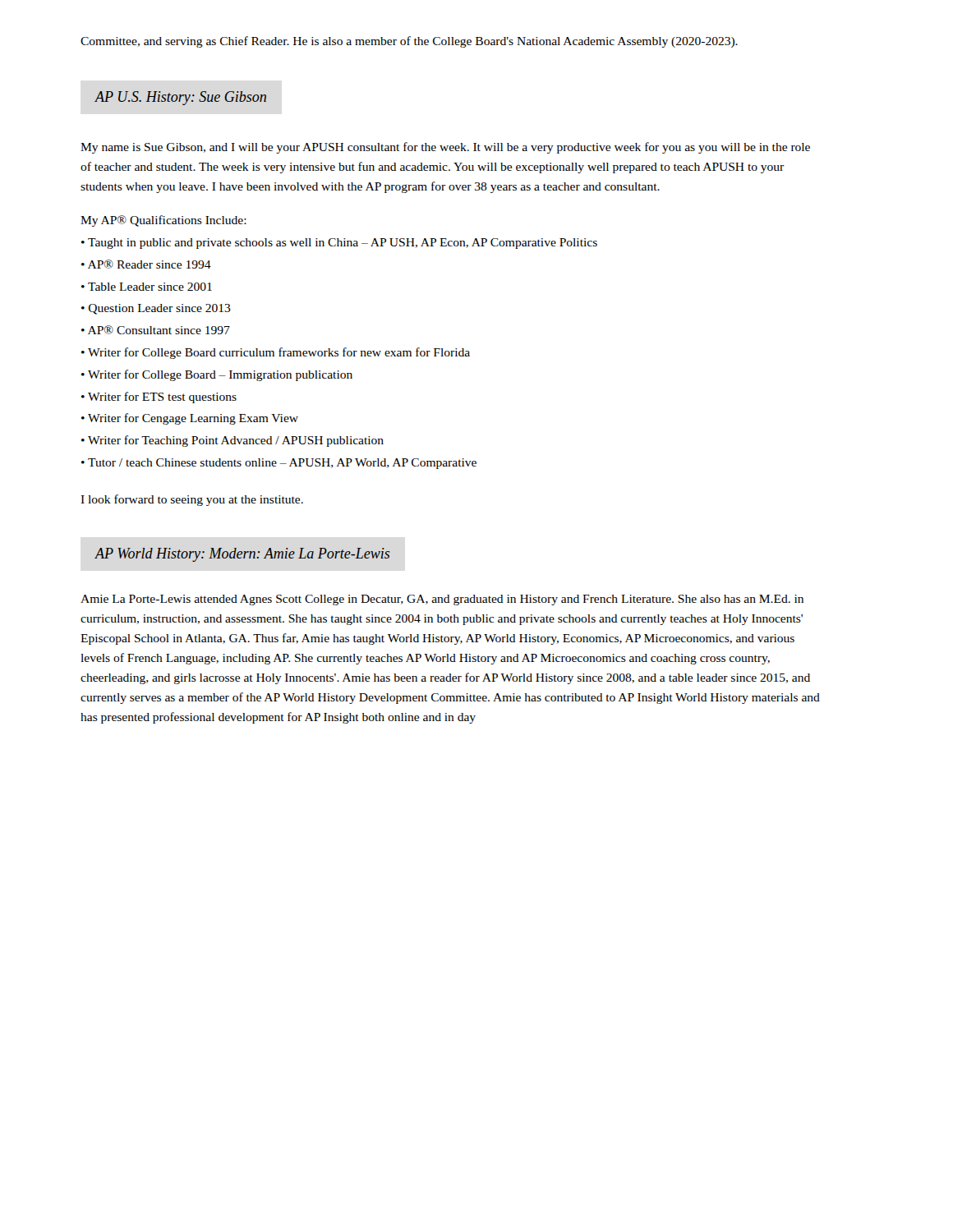This screenshot has height=1232, width=953.
Task: Navigate to the text block starting "Amie La Porte-Lewis attended Agnes Scott"
Action: tap(450, 657)
